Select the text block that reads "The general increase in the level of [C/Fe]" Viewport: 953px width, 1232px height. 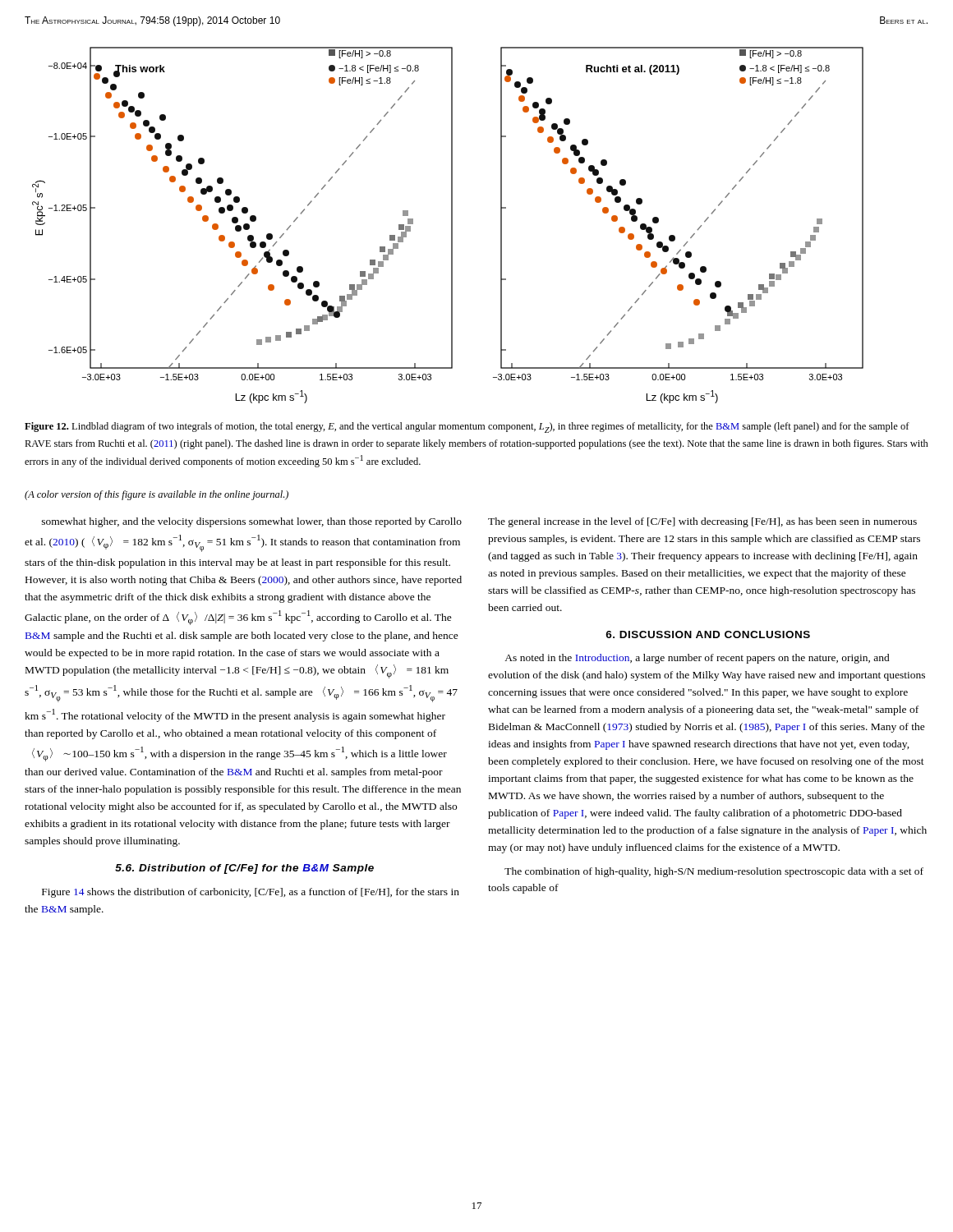point(708,705)
